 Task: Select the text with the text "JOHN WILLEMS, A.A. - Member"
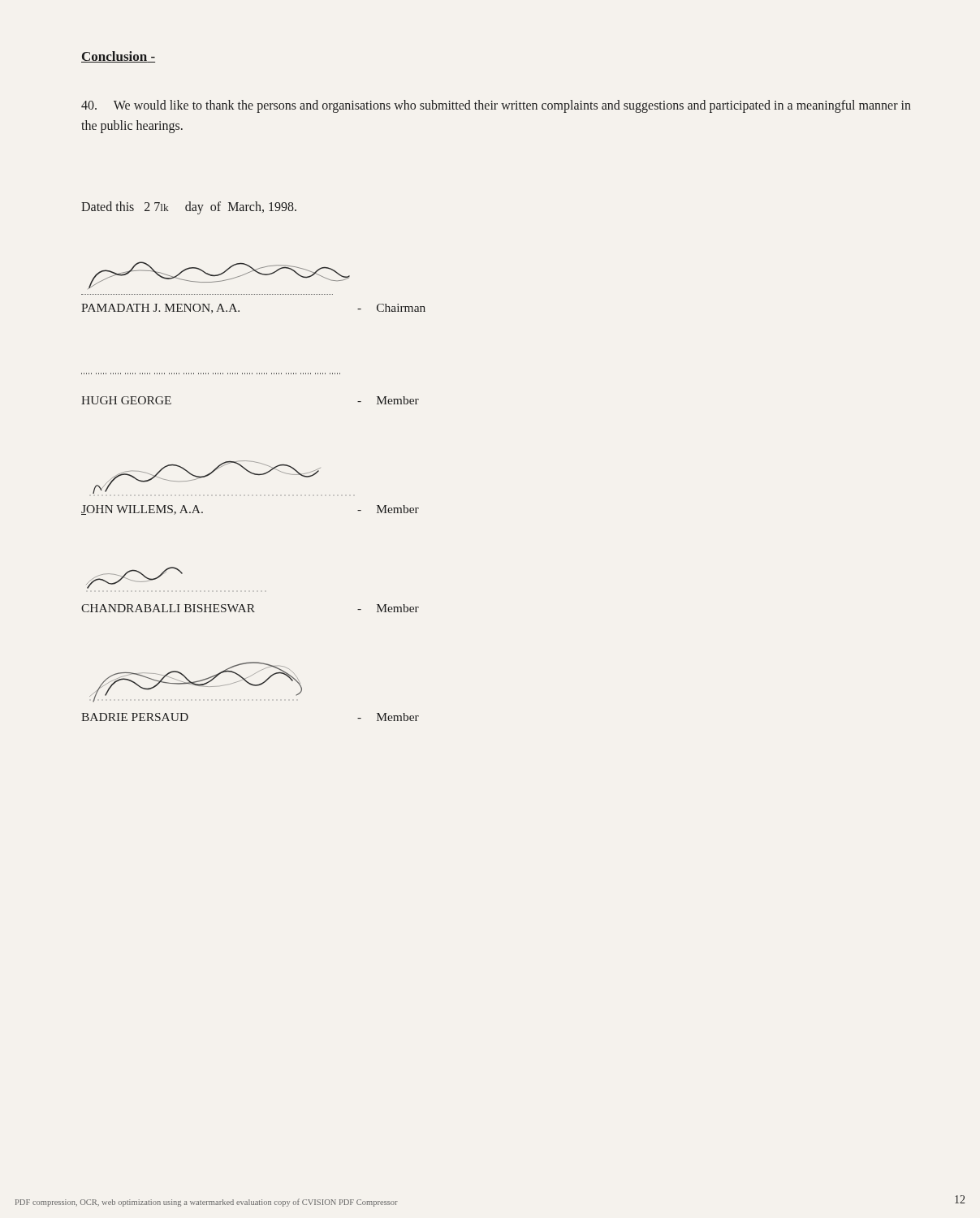[x=142, y=510]
